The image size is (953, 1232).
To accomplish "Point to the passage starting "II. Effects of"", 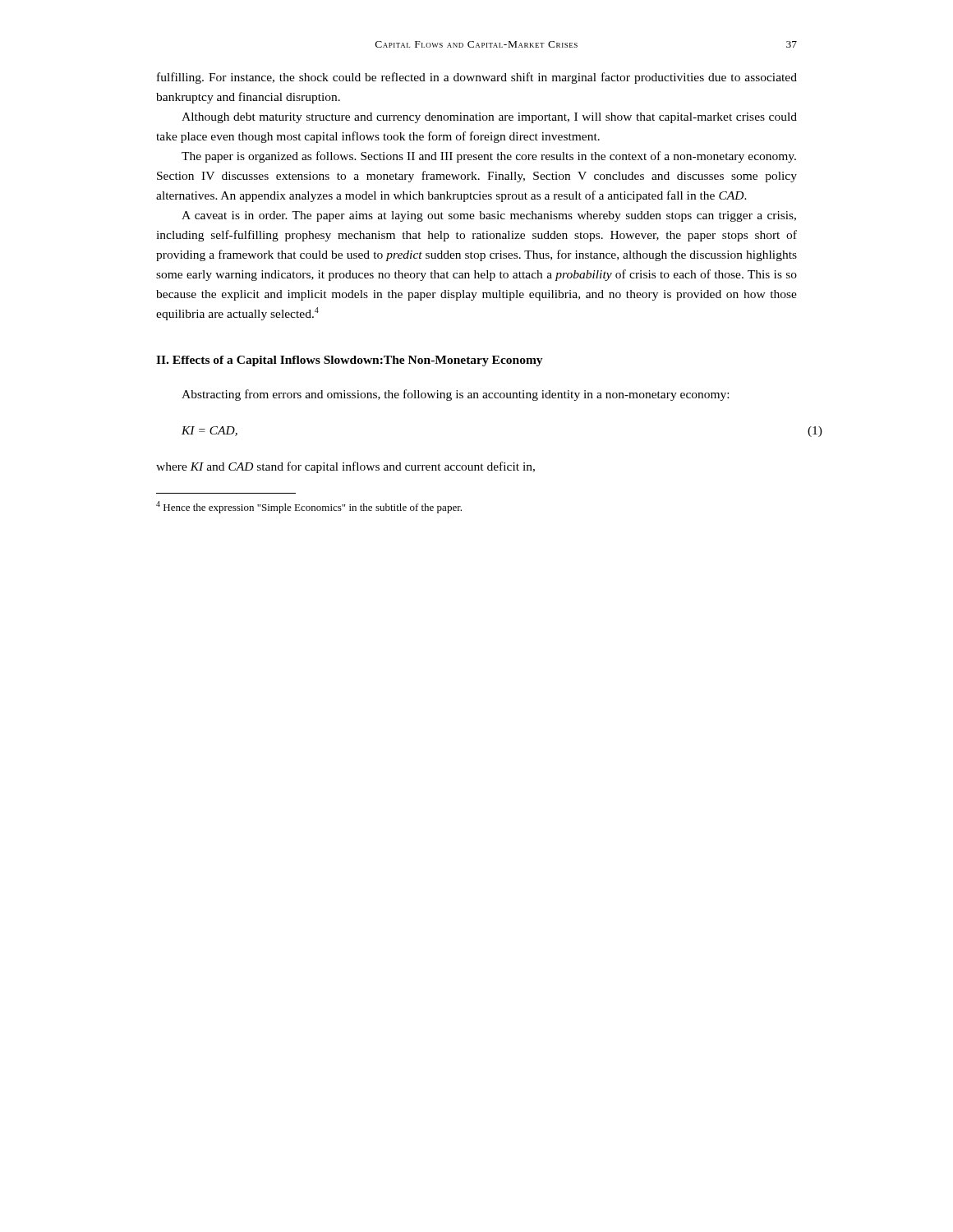I will [349, 360].
